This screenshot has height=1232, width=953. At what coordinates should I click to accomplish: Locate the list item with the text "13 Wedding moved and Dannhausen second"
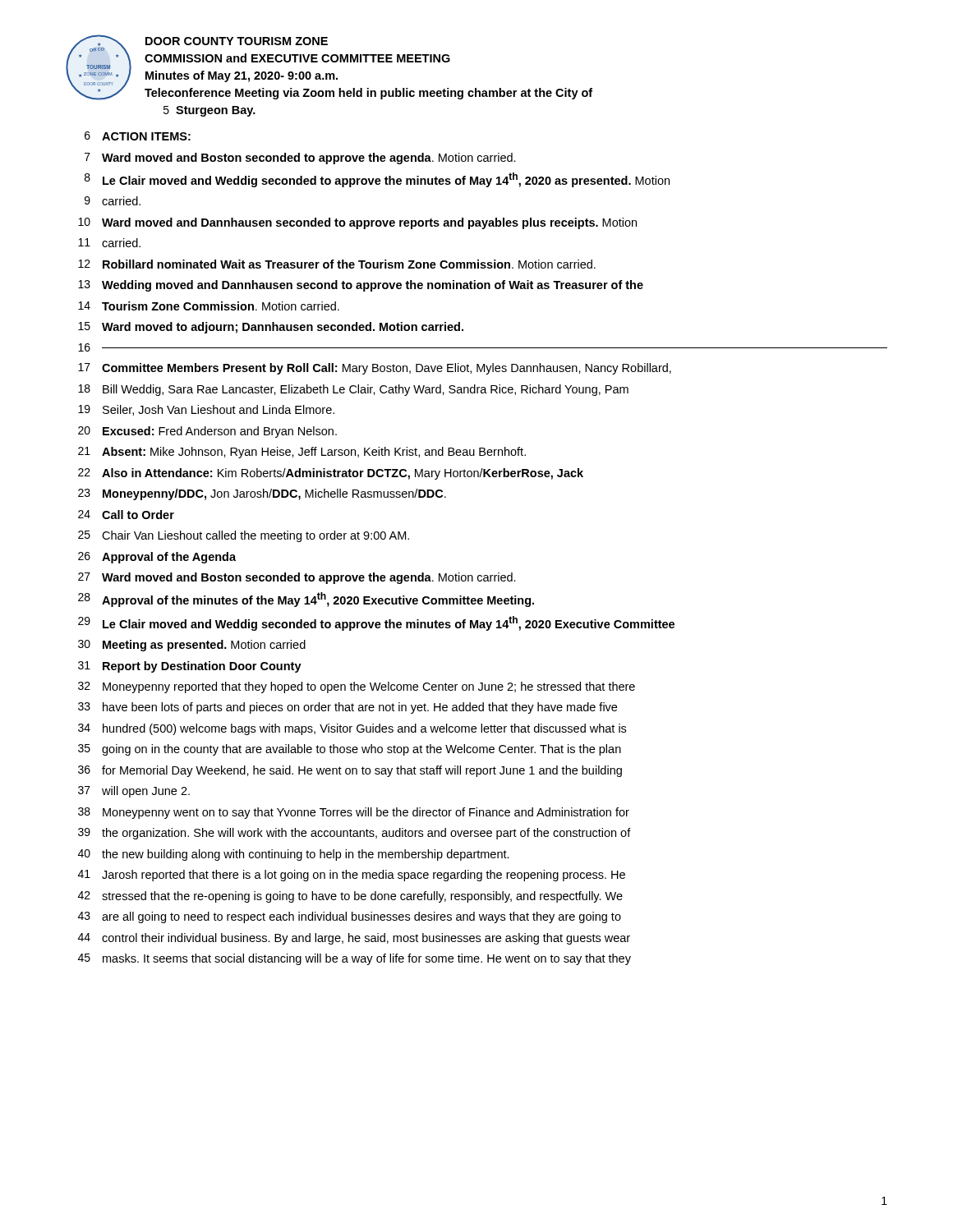pos(476,285)
